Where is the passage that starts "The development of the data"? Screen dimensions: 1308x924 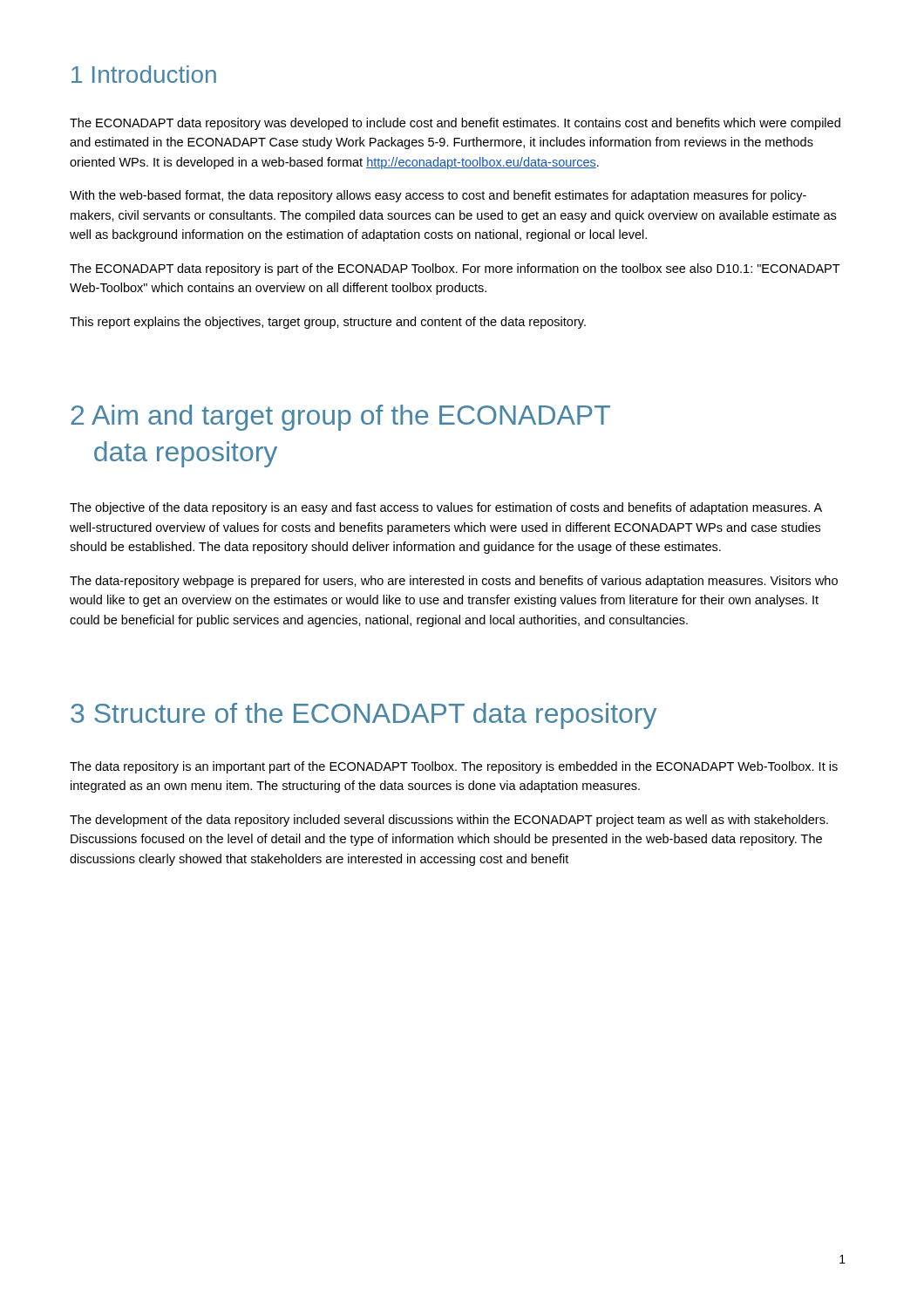coord(449,839)
